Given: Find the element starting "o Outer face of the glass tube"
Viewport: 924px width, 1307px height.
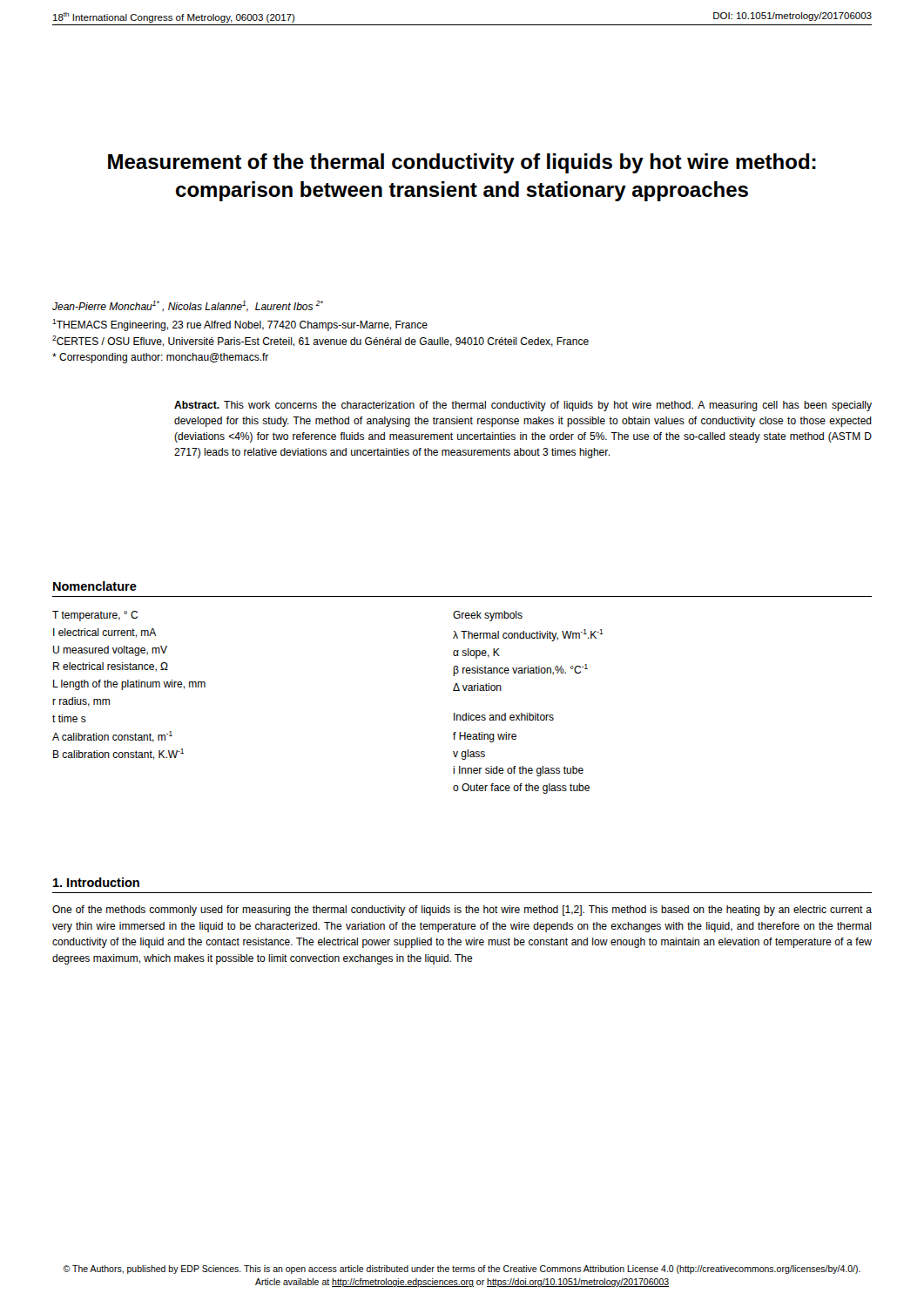Looking at the screenshot, I should tap(521, 788).
